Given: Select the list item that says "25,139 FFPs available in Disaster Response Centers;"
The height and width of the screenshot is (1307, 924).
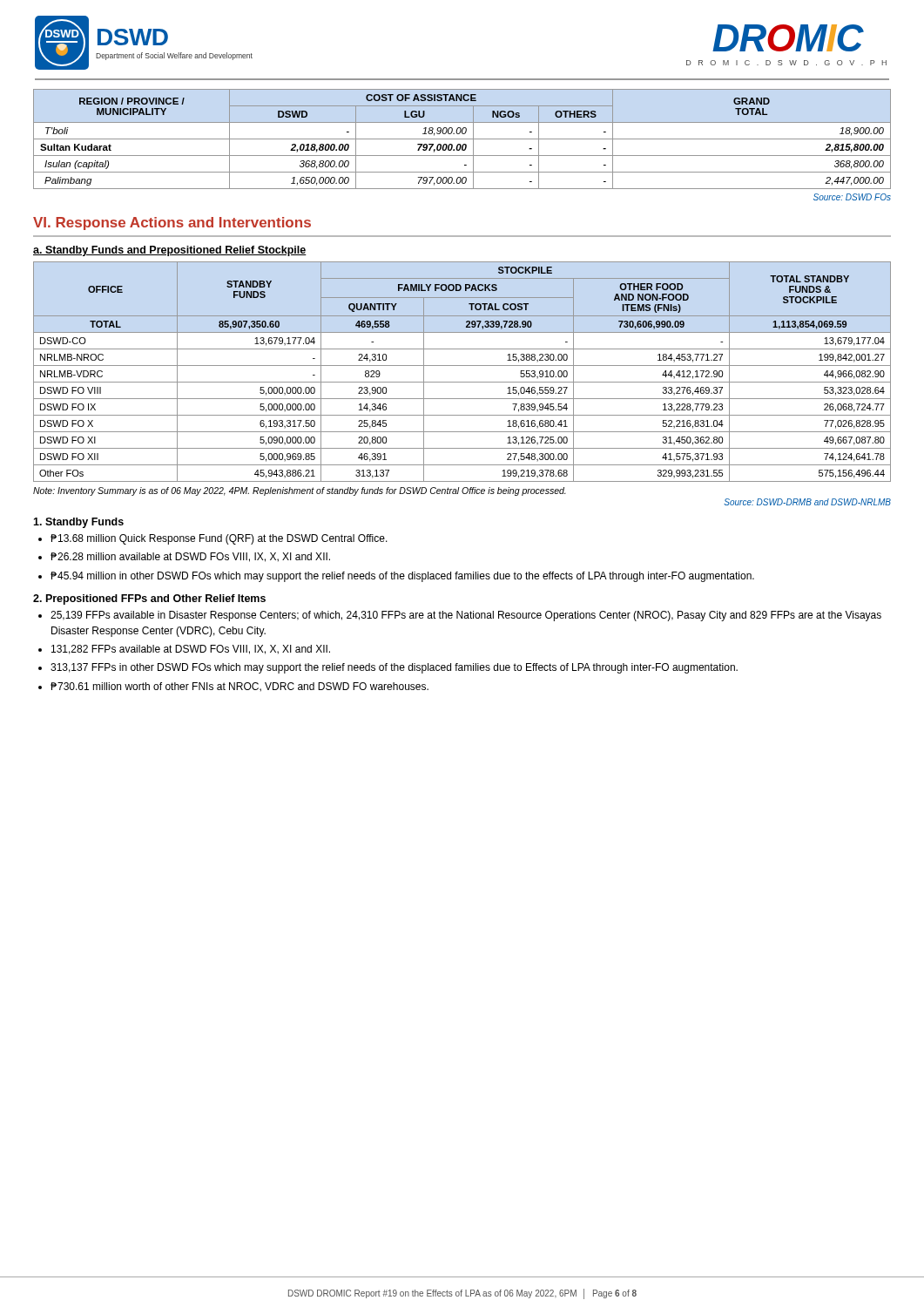Looking at the screenshot, I should tap(466, 623).
